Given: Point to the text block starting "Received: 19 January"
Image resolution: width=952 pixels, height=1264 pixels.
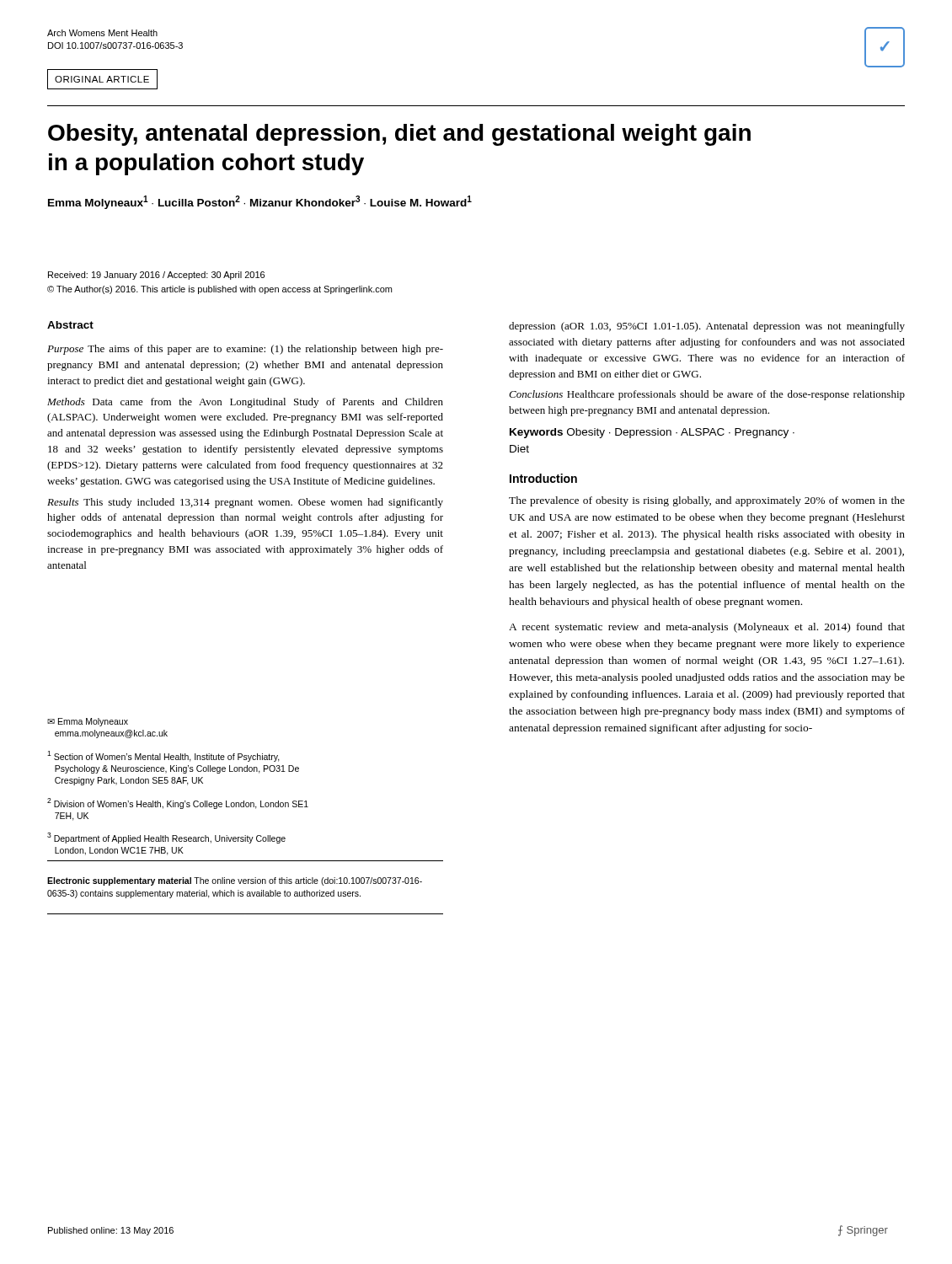Looking at the screenshot, I should click(x=220, y=282).
